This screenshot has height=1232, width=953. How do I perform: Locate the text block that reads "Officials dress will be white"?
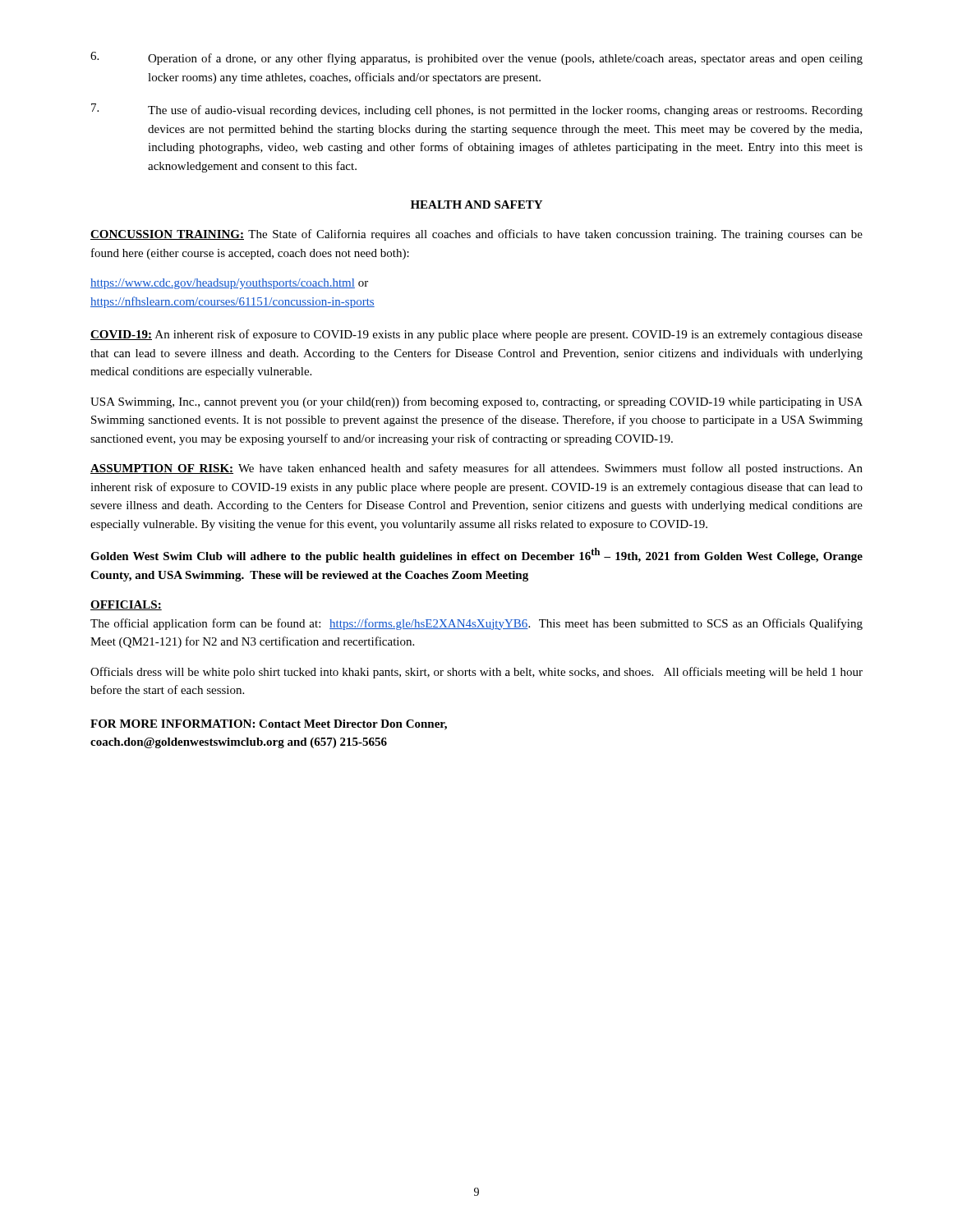476,681
